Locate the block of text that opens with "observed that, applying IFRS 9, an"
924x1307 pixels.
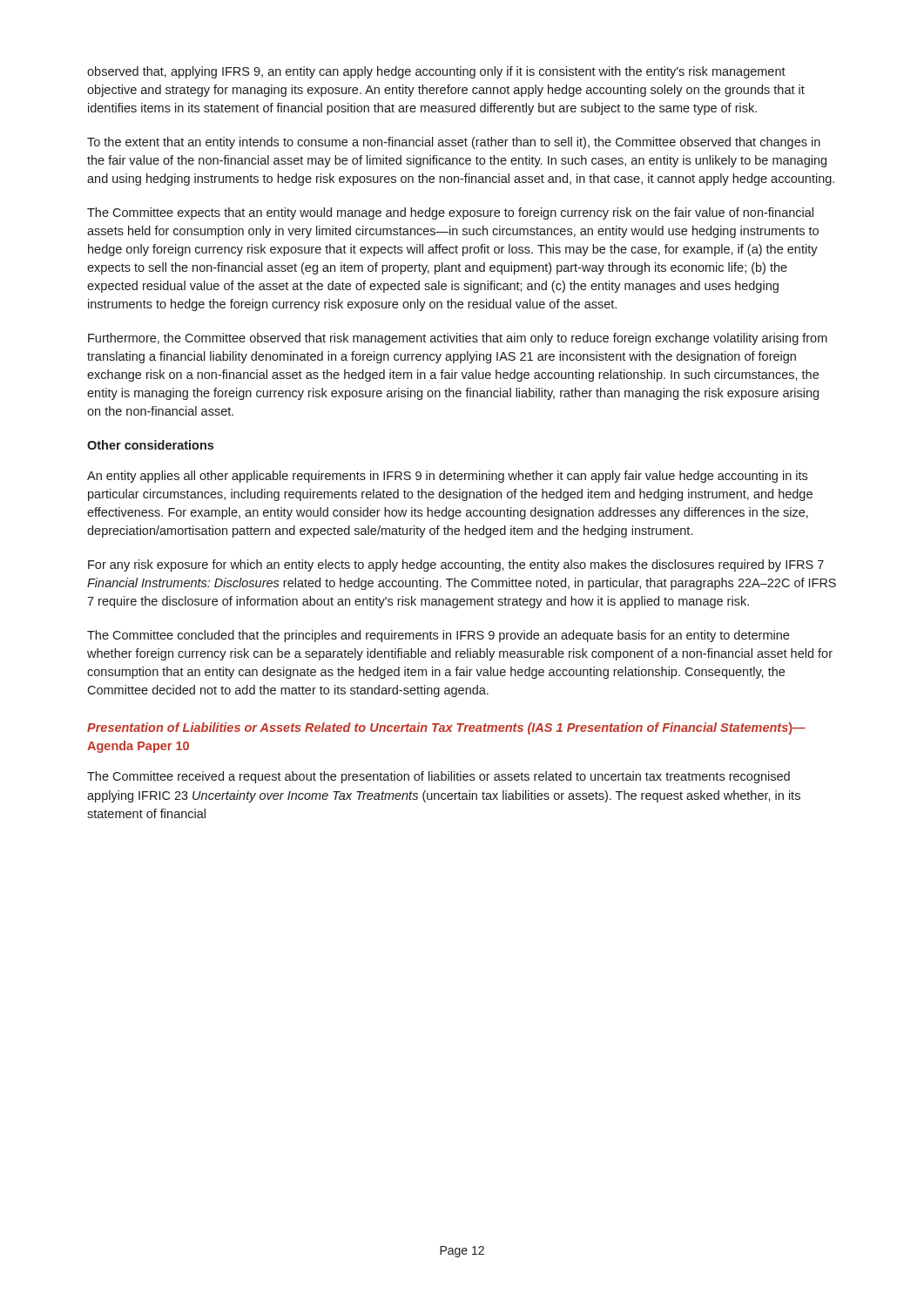point(446,90)
